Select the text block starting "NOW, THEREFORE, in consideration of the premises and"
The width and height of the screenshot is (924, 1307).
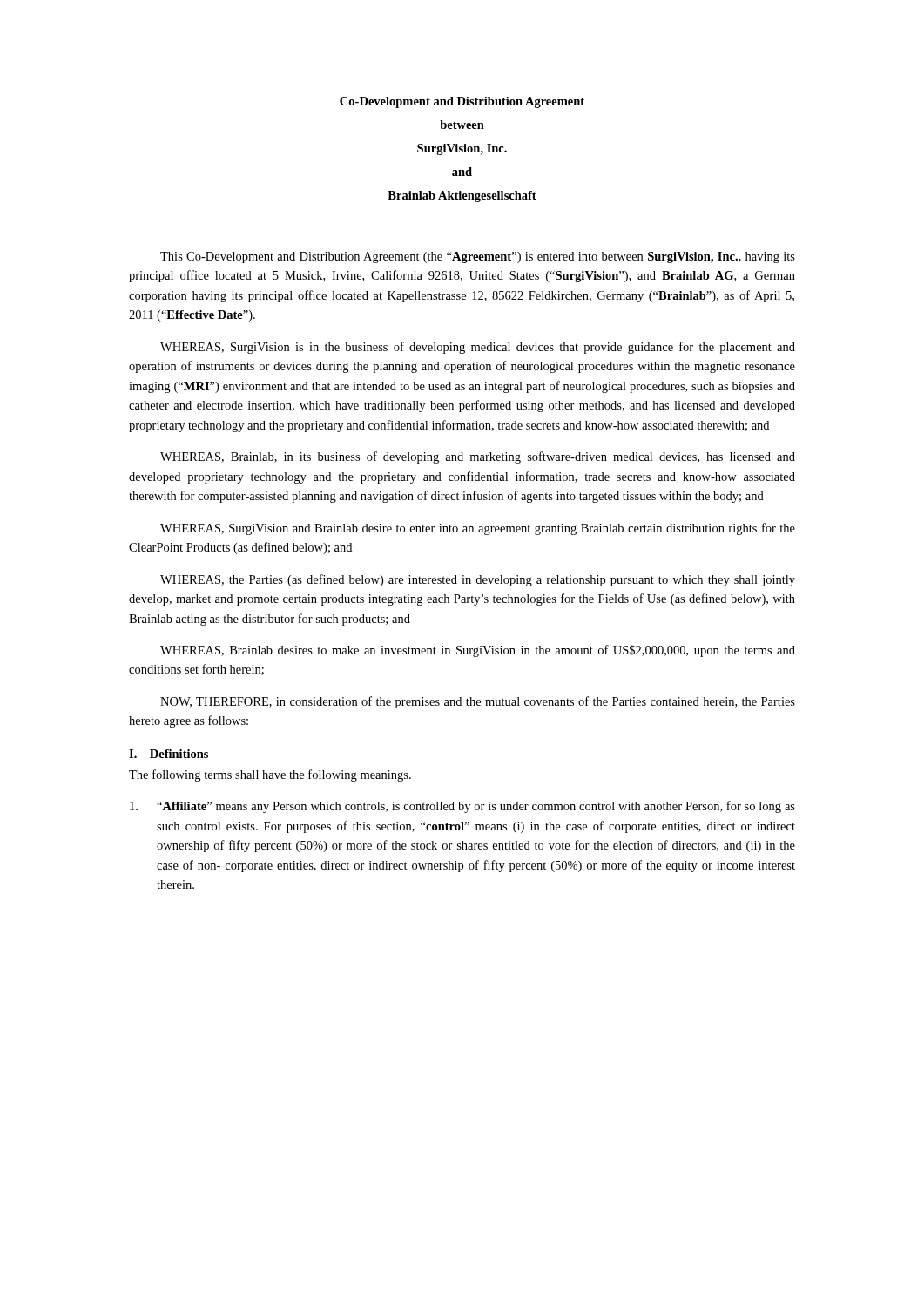pyautogui.click(x=462, y=711)
